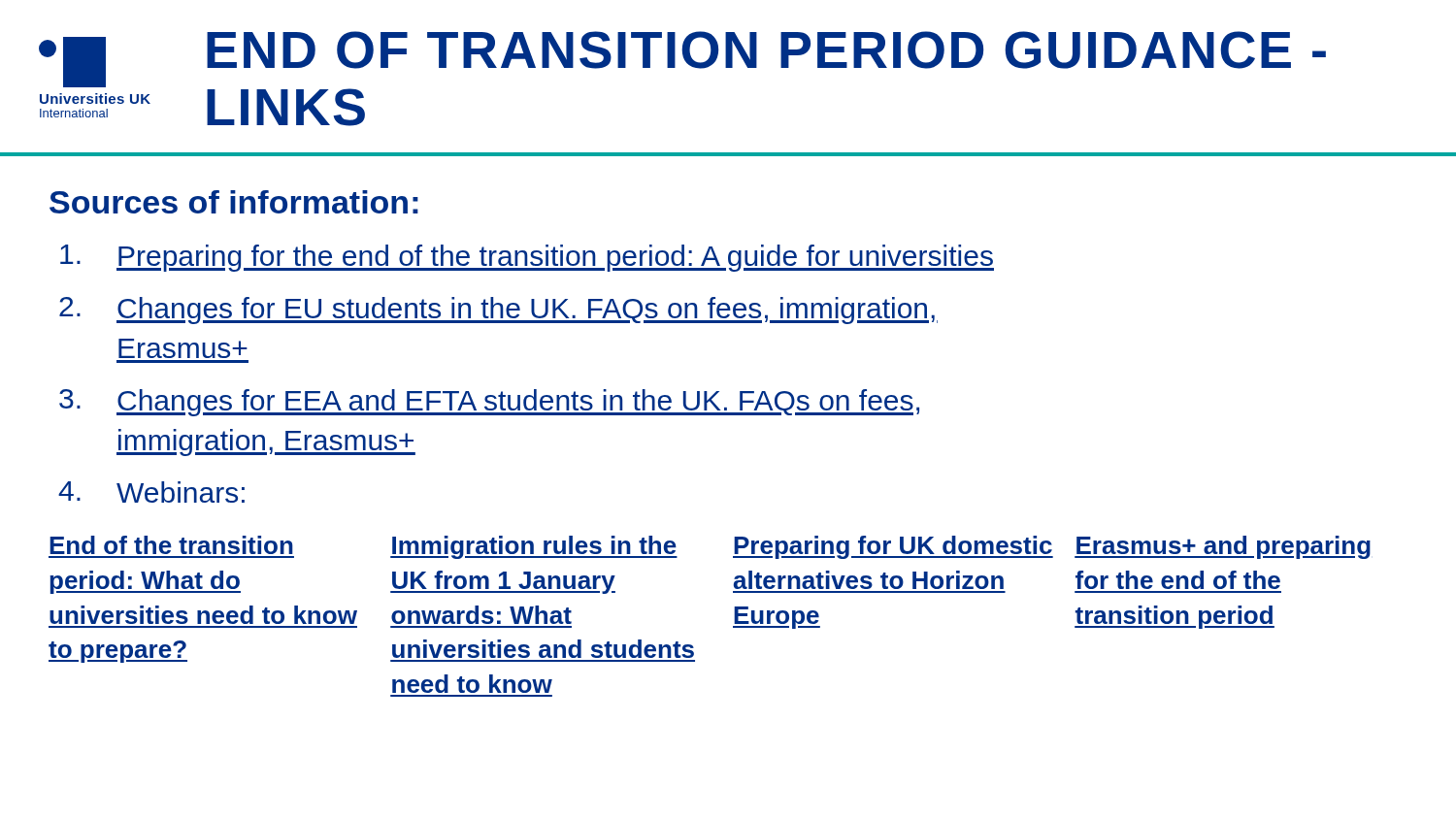Select the text block that says "Immigration rules in the UK from 1 January"

543,615
